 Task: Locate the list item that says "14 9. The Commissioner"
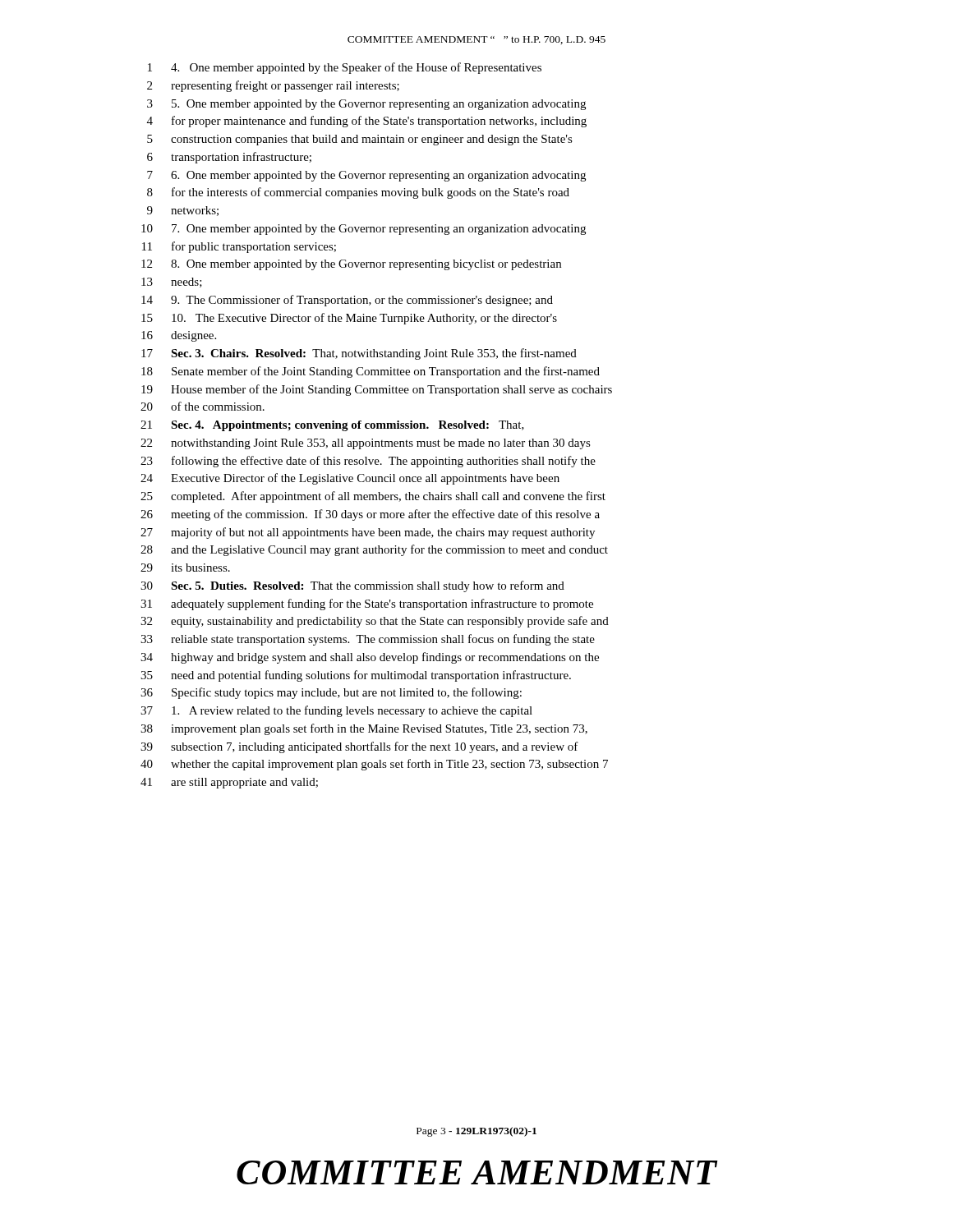click(x=500, y=300)
